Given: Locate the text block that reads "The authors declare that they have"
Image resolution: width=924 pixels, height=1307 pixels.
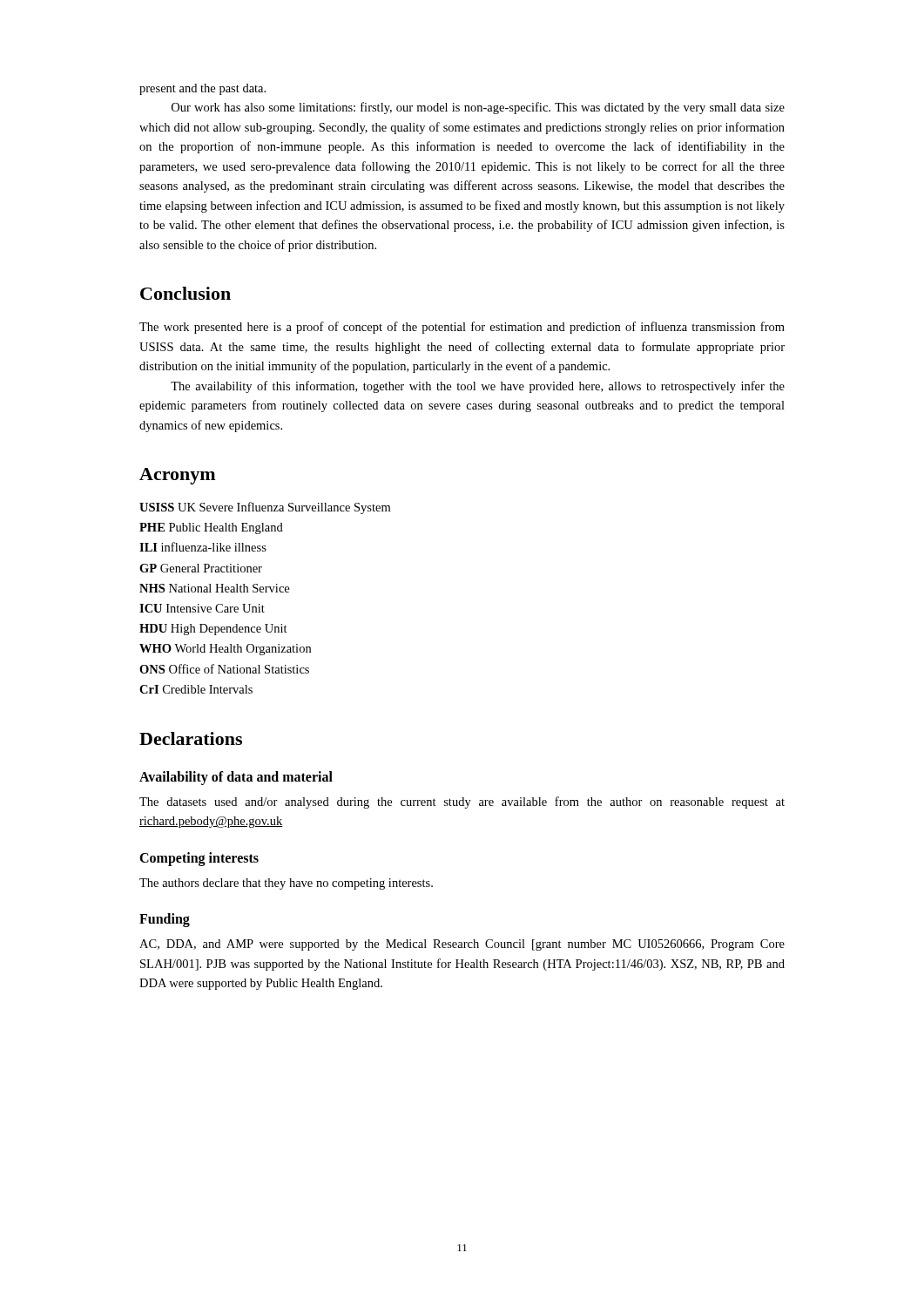Looking at the screenshot, I should point(286,883).
